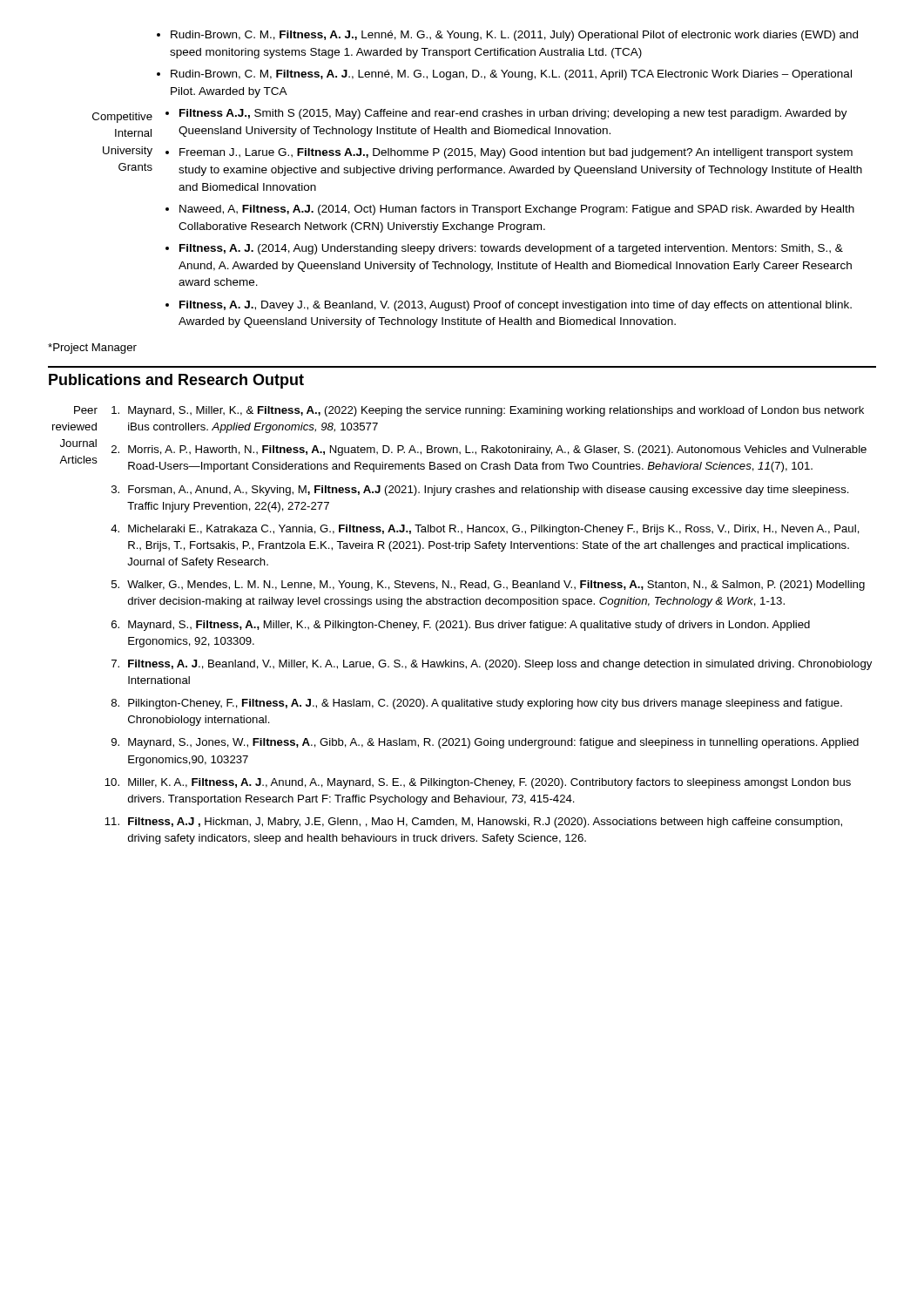The height and width of the screenshot is (1307, 924).
Task: Select the section header that reads "Publications and Research Output"
Action: pos(176,380)
